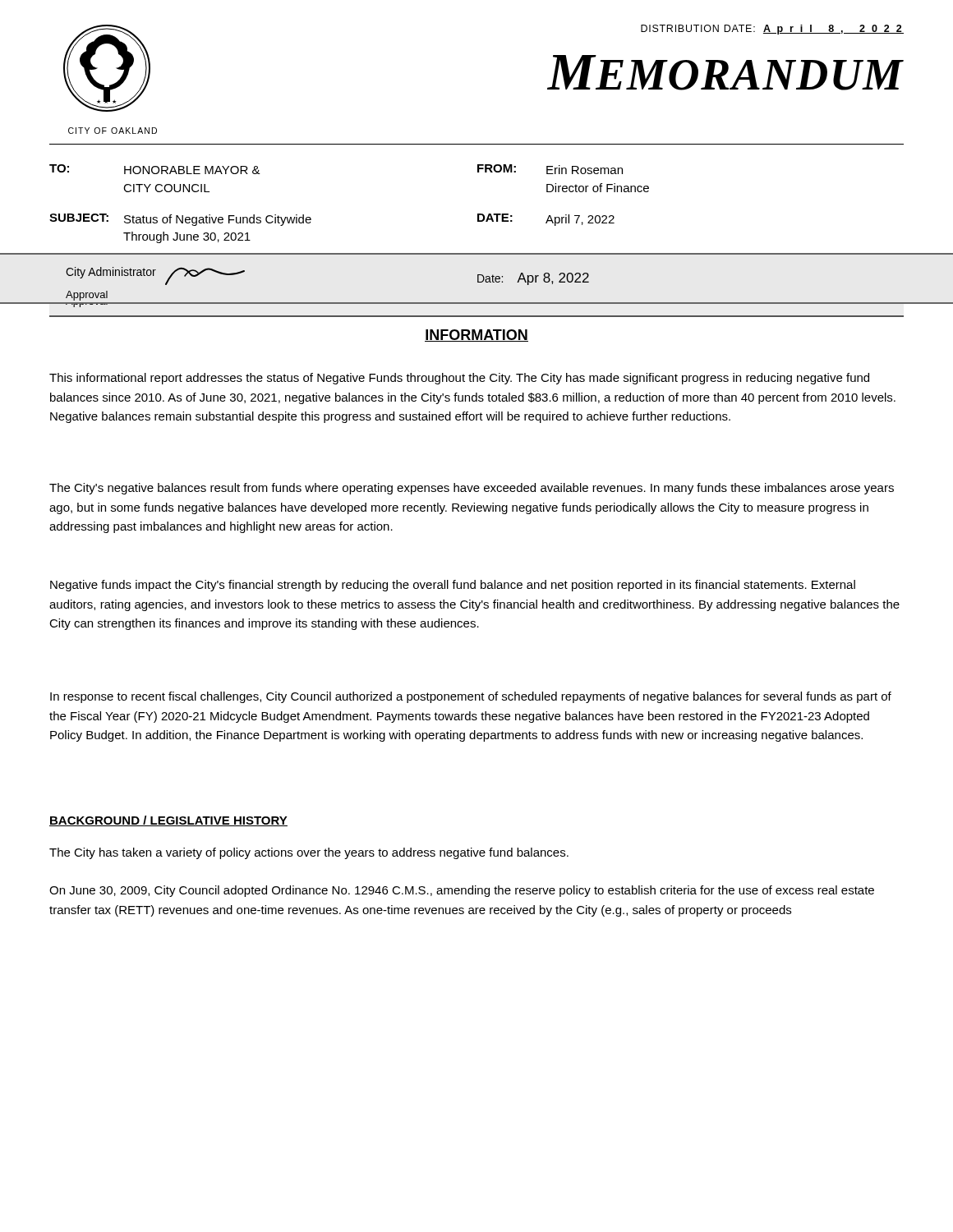Where does it say "BACKGROUND / LEGISLATIVE HISTORY"?

[168, 820]
